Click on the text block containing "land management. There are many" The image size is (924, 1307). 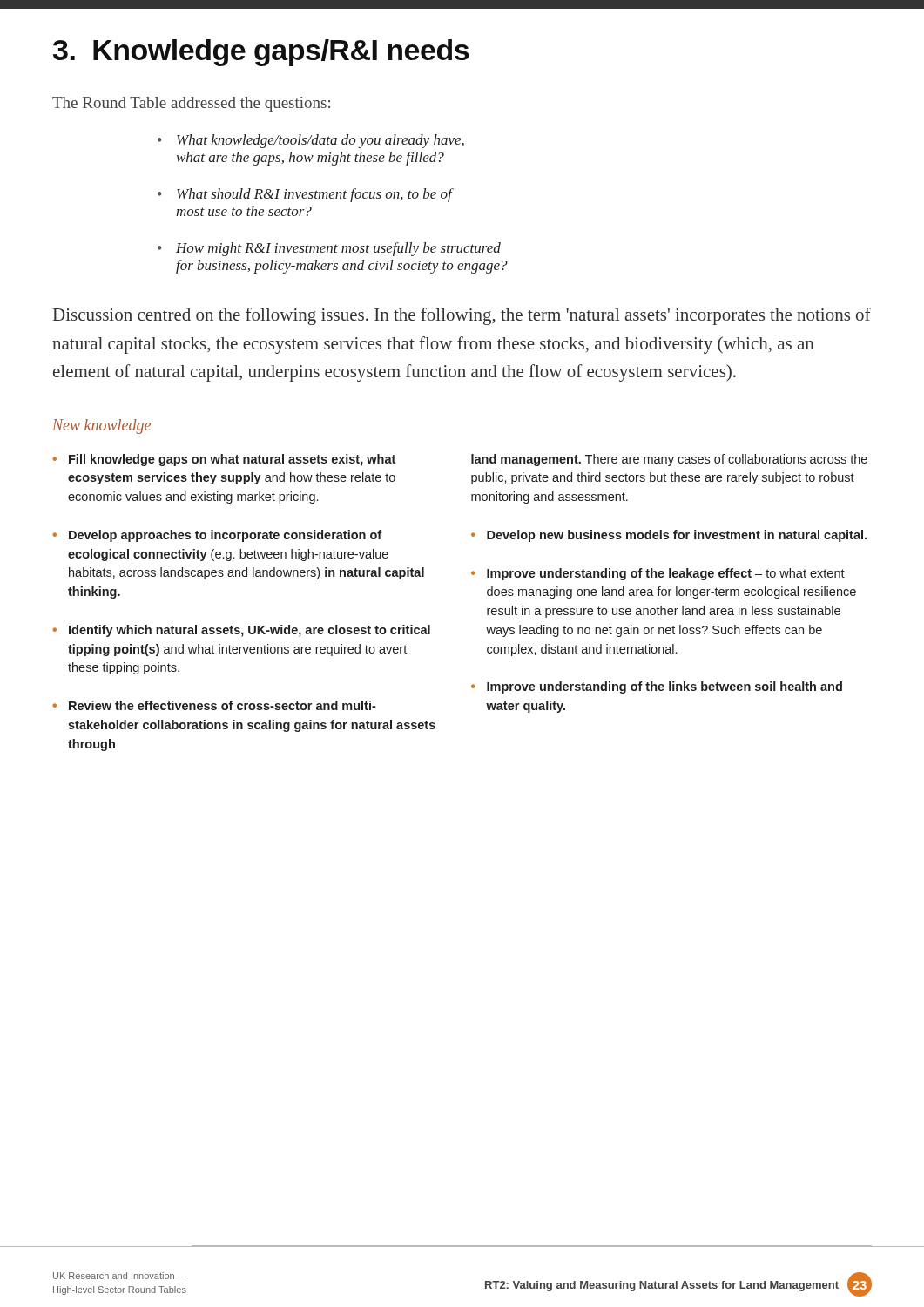pyautogui.click(x=669, y=478)
